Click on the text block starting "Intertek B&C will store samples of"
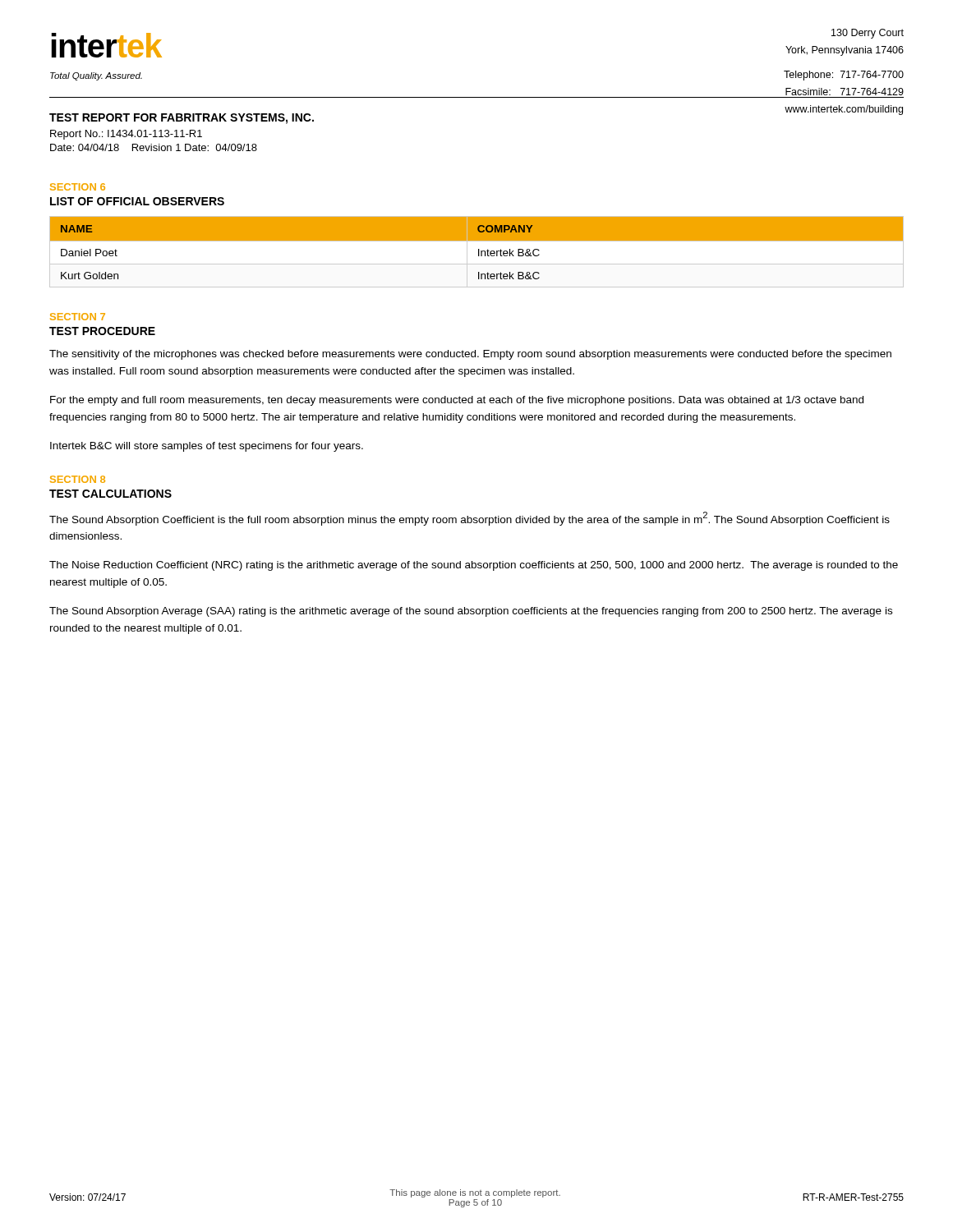Screen dimensions: 1232x953 click(x=206, y=445)
